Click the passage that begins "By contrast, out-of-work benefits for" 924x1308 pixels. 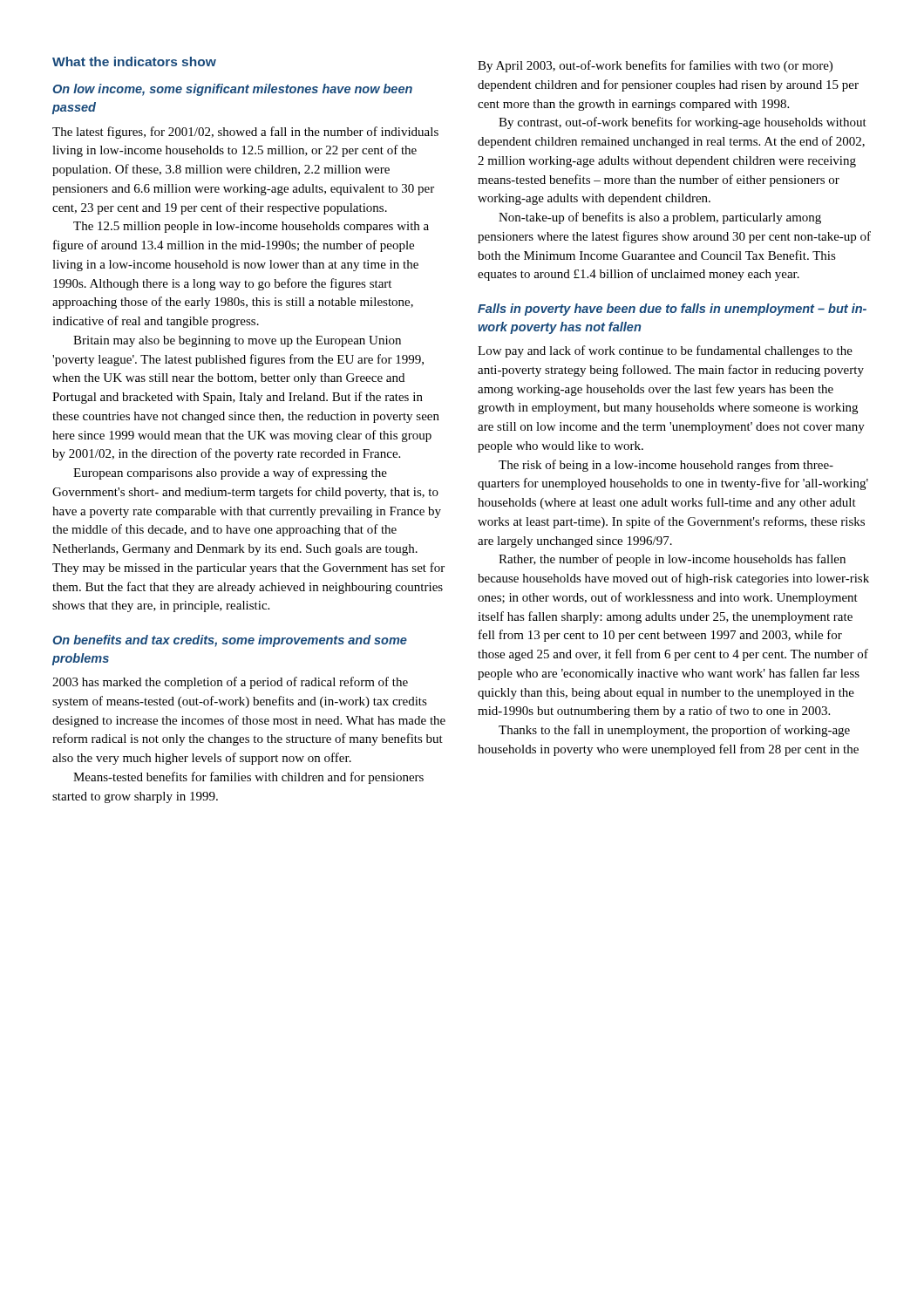(x=675, y=161)
